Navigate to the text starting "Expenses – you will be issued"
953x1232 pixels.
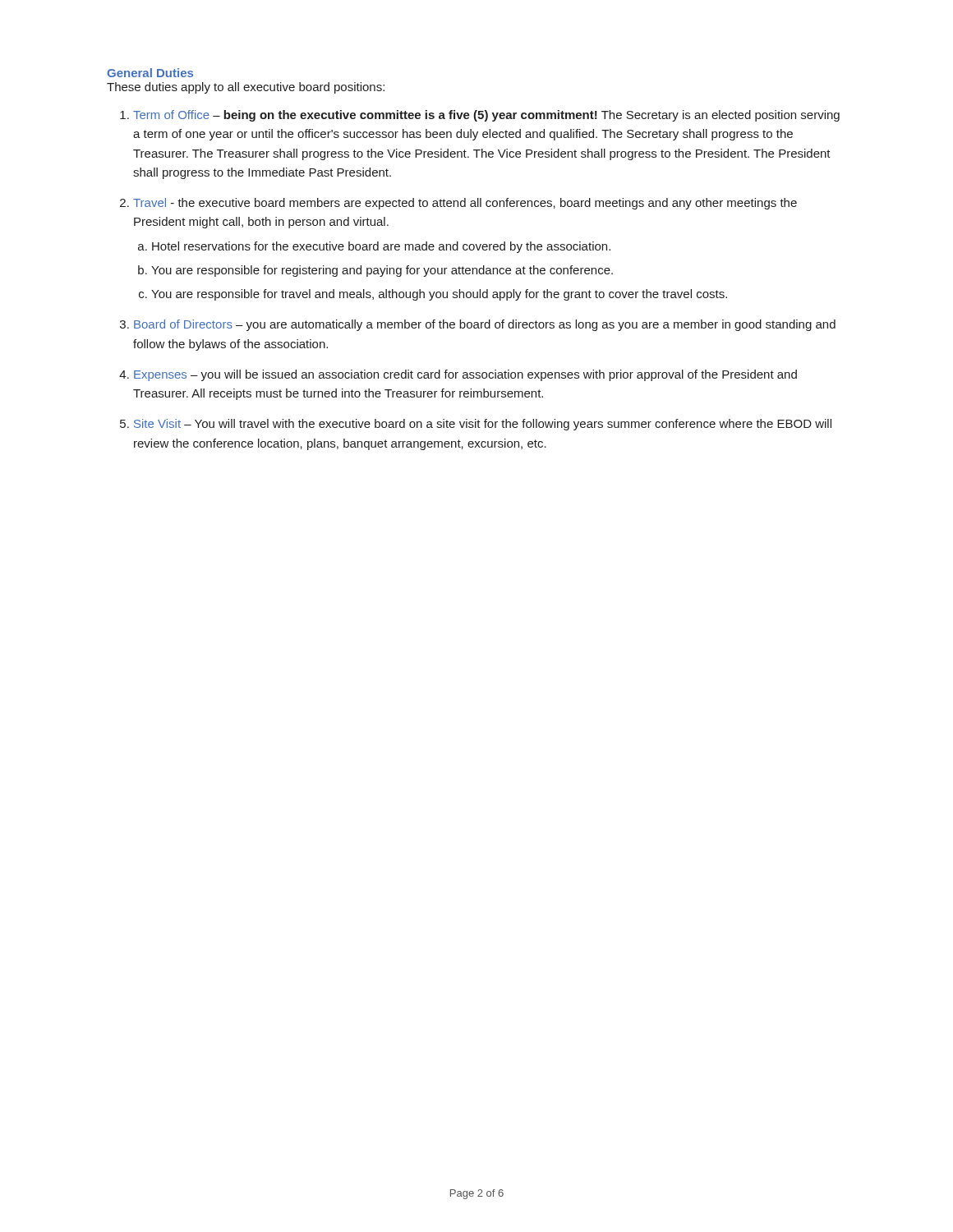coord(465,383)
